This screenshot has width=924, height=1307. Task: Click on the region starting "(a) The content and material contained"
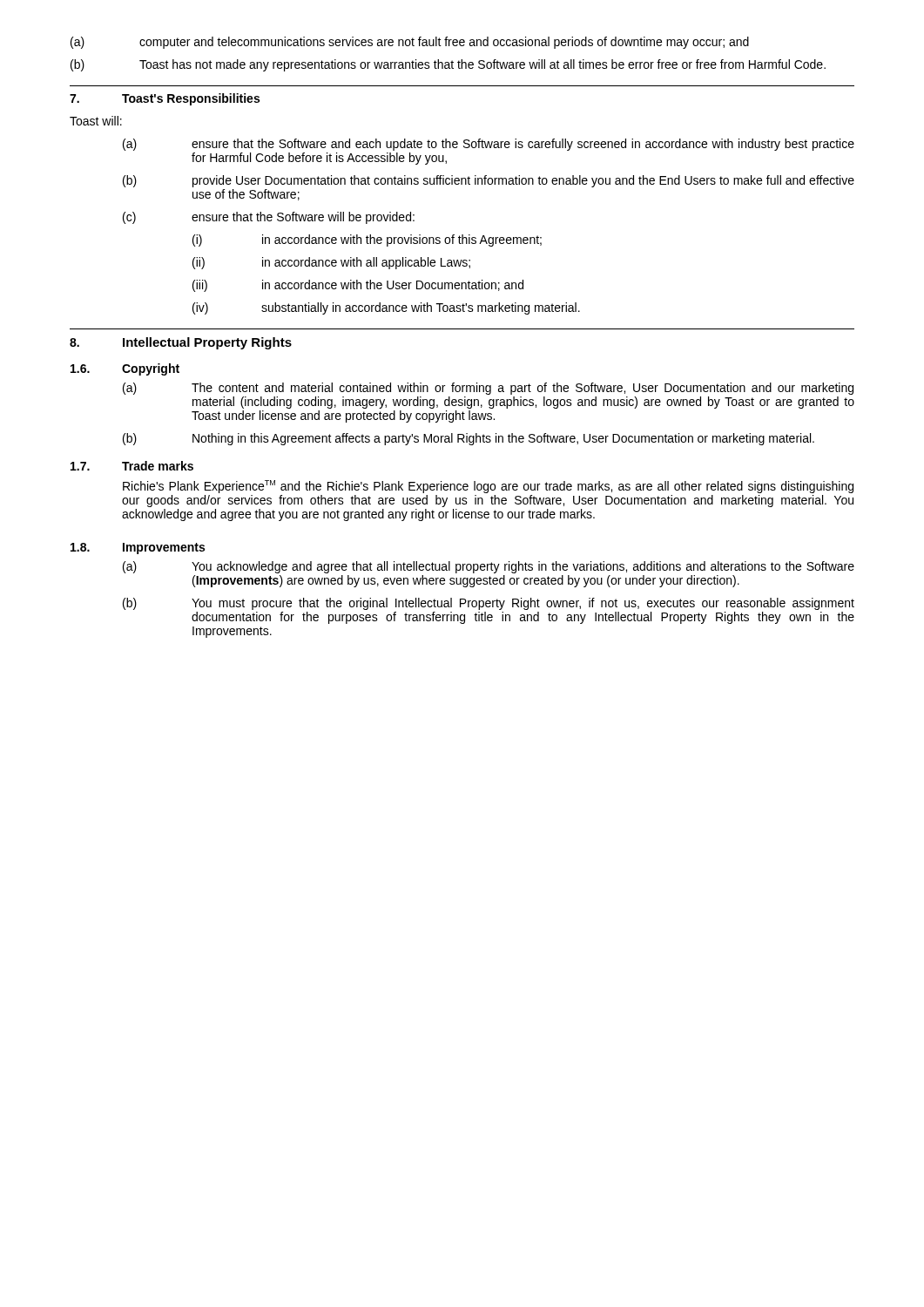click(488, 402)
